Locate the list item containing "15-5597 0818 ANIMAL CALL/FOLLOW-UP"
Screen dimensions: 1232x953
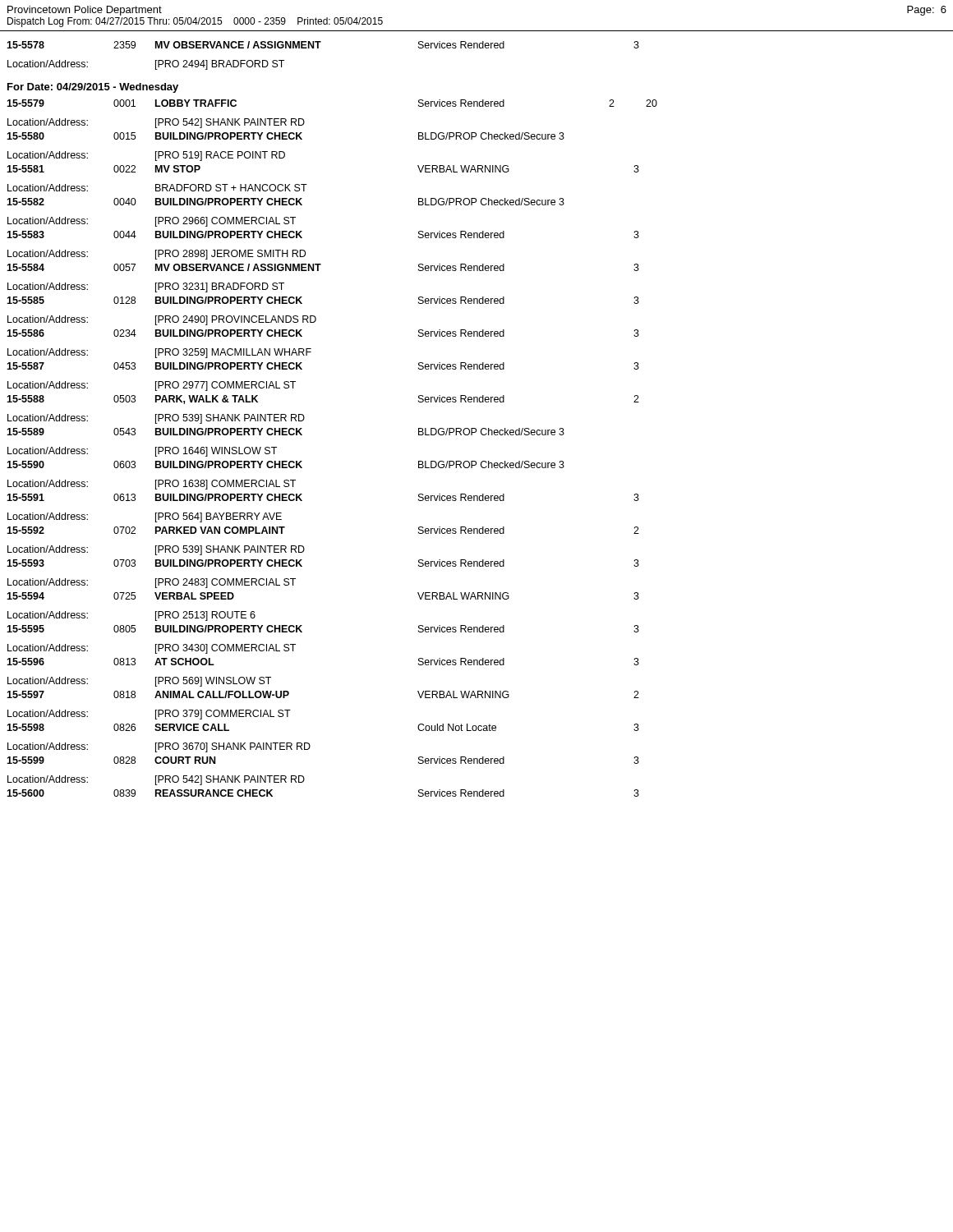(25, 694)
